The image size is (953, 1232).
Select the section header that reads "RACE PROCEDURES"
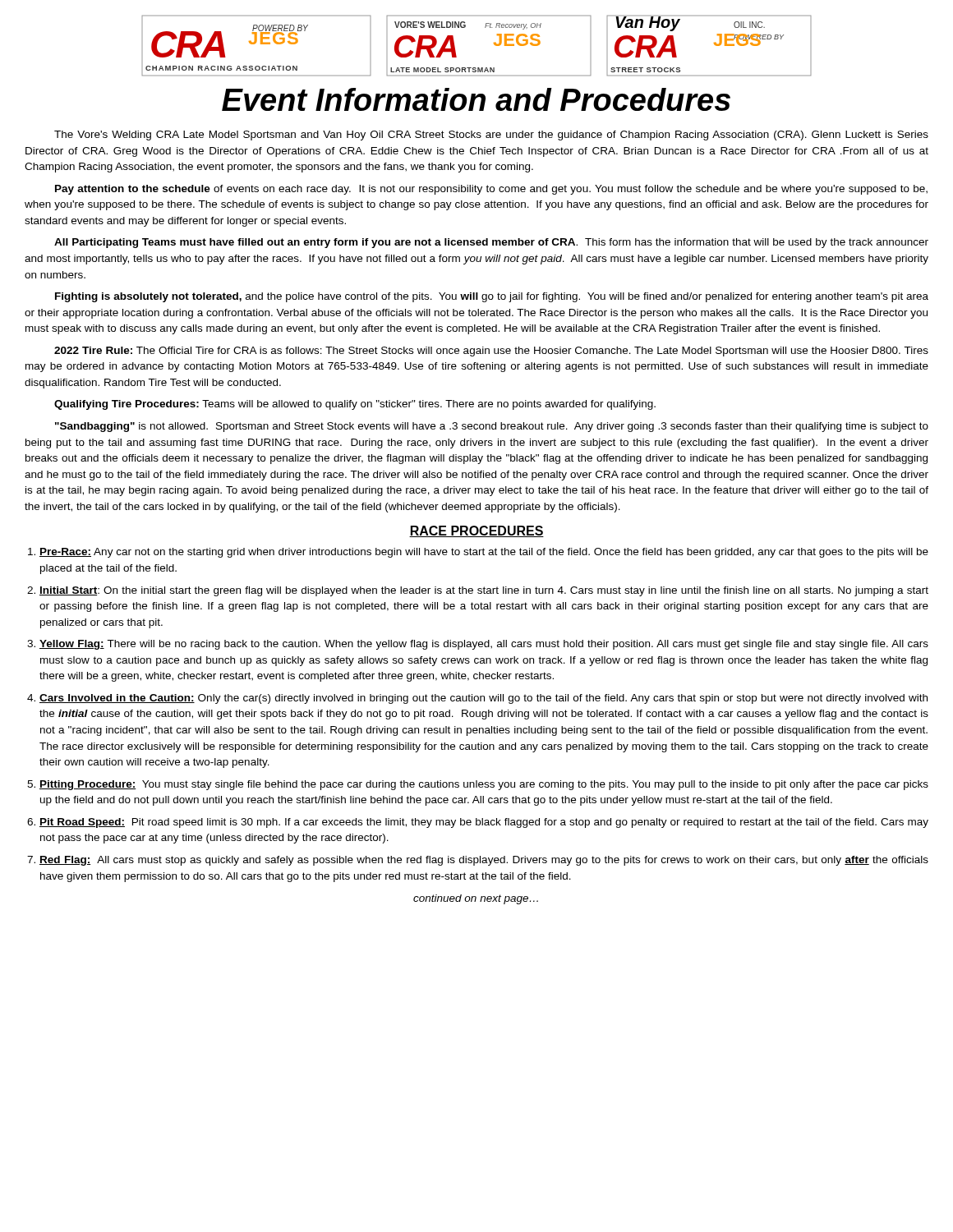(476, 531)
